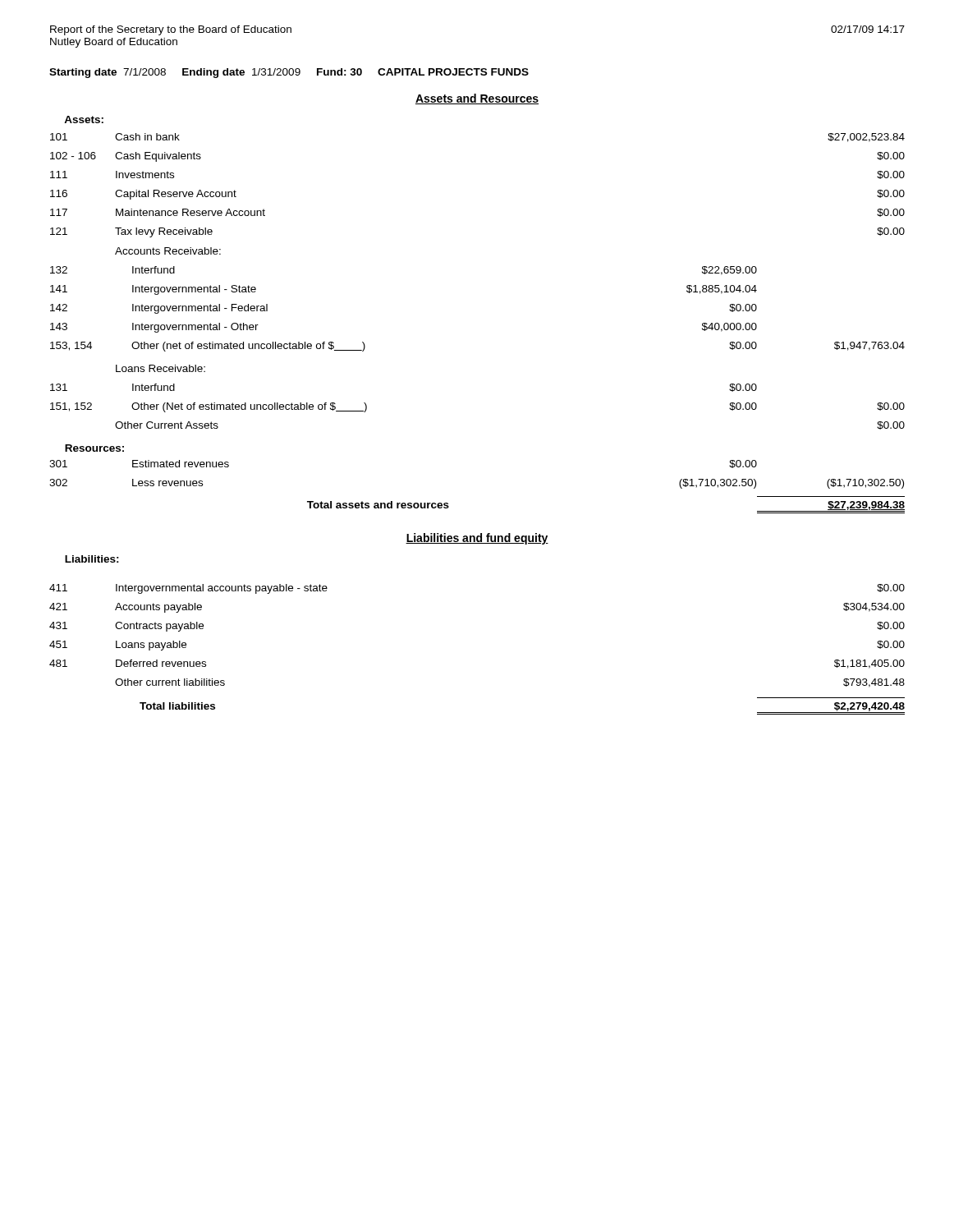Select the section header with the text "Assets and Resources"
This screenshot has height=1232, width=954.
[477, 99]
